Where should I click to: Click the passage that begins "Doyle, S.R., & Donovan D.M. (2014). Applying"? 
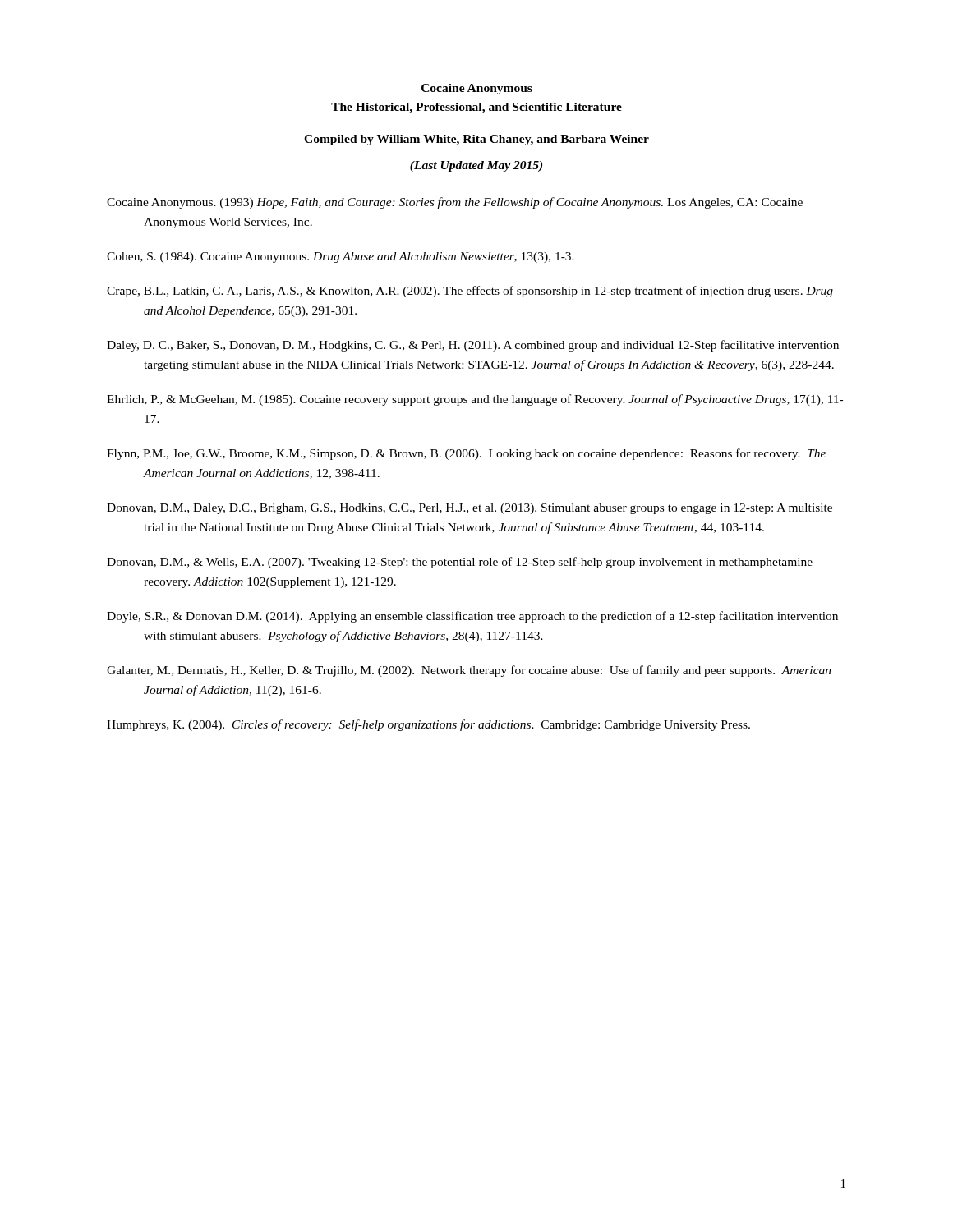point(473,625)
